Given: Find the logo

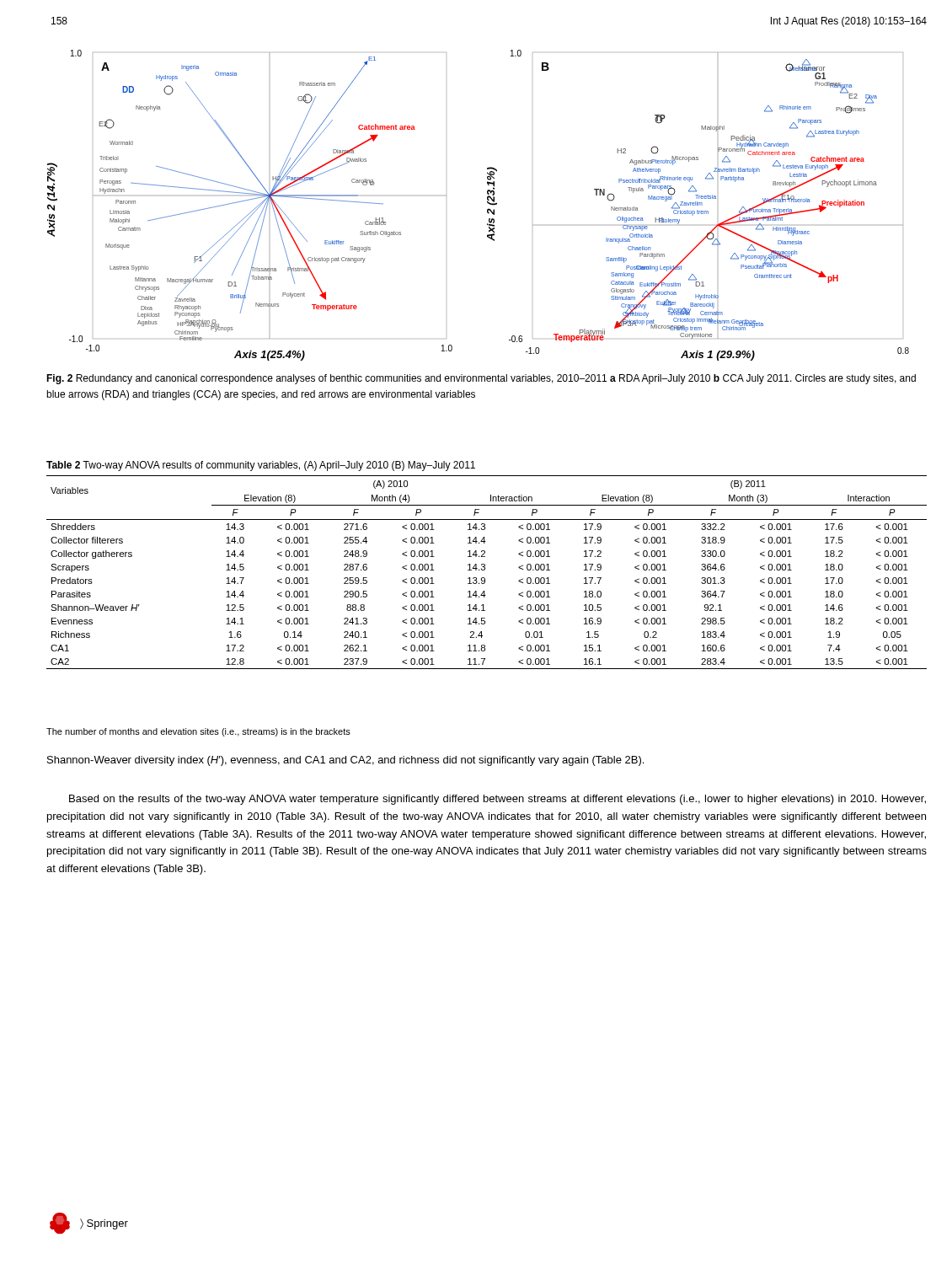Looking at the screenshot, I should (x=87, y=1224).
